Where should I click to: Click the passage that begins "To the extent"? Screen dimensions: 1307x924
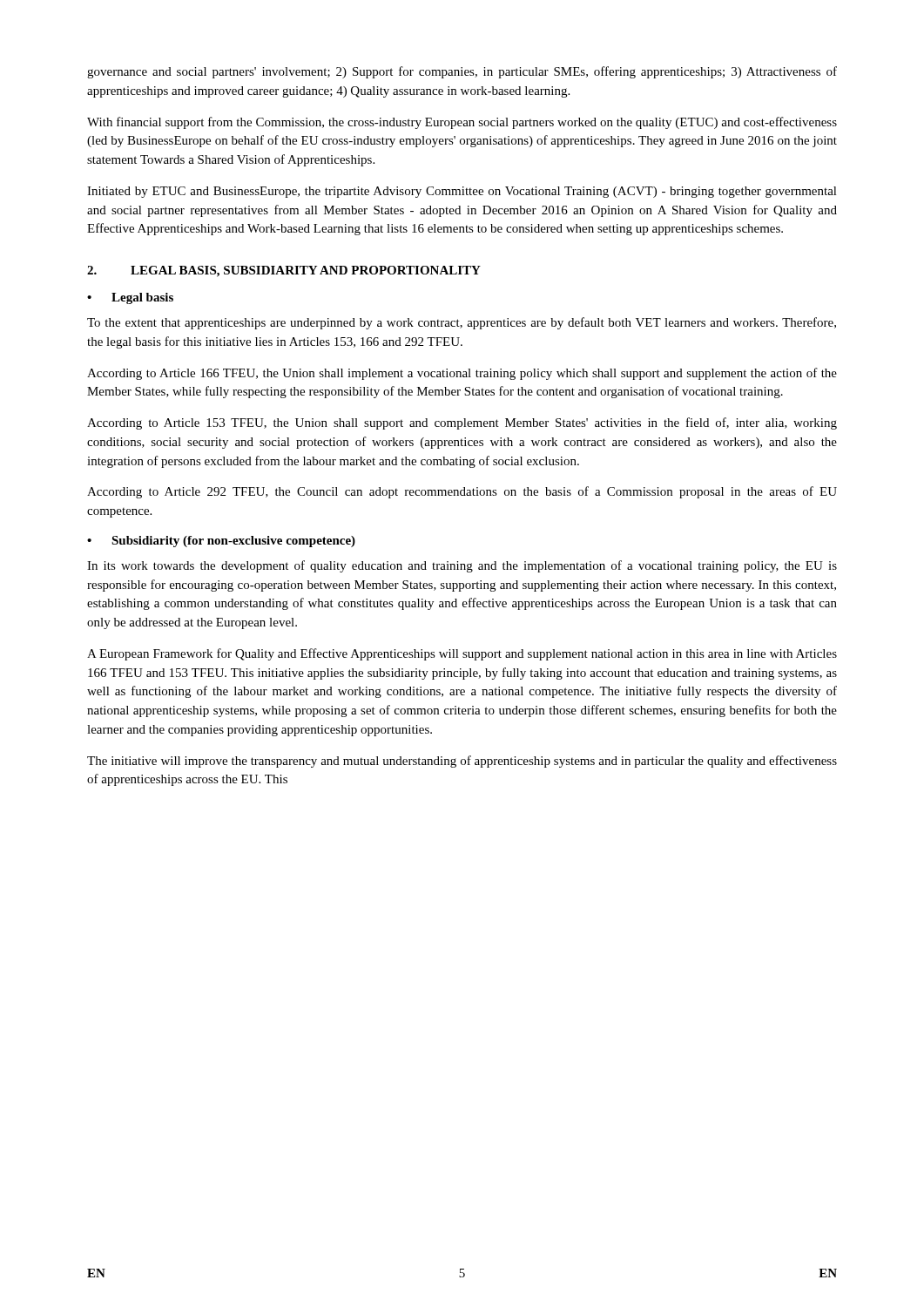coord(462,333)
